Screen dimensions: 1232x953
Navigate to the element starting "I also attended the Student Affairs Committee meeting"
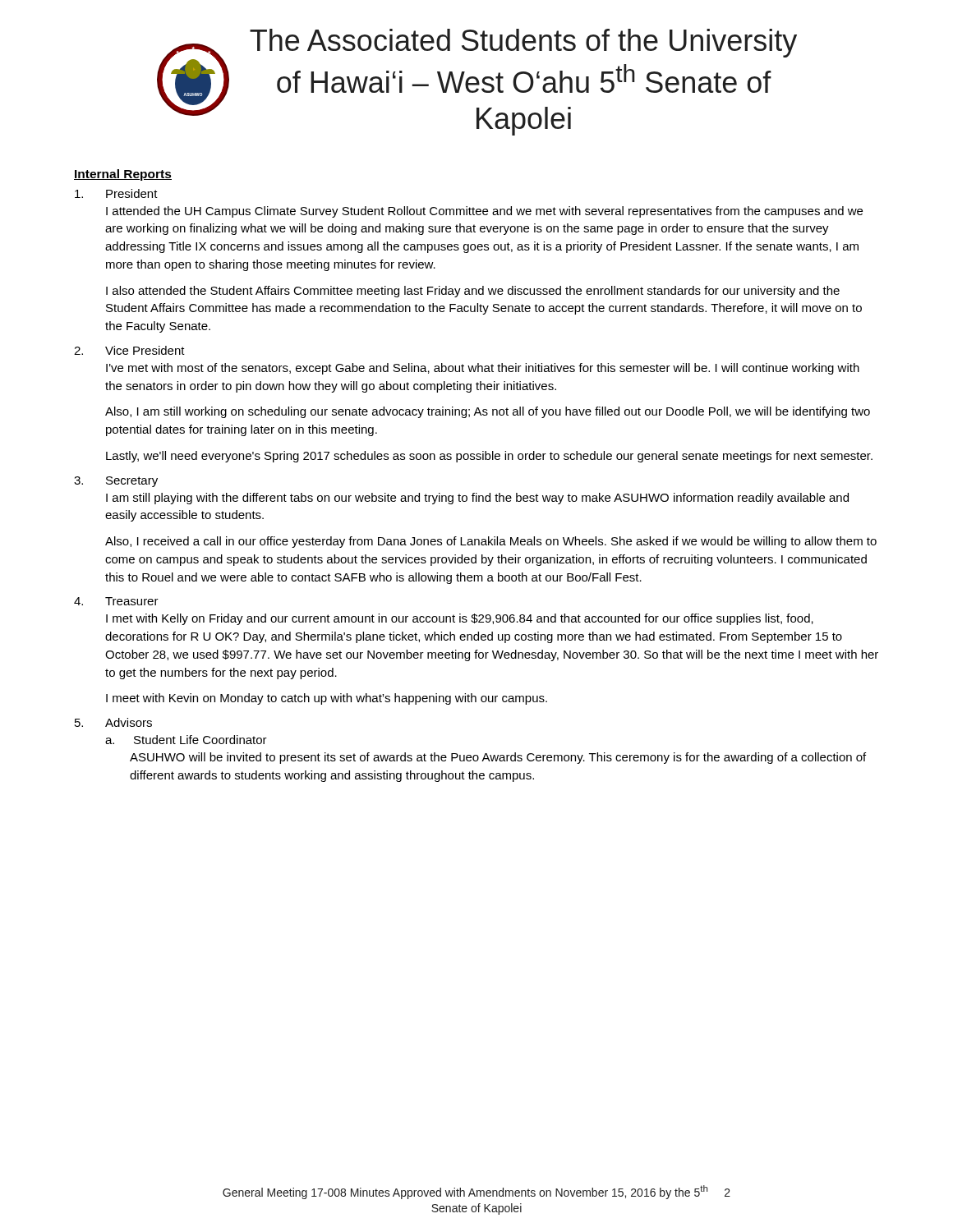(484, 308)
